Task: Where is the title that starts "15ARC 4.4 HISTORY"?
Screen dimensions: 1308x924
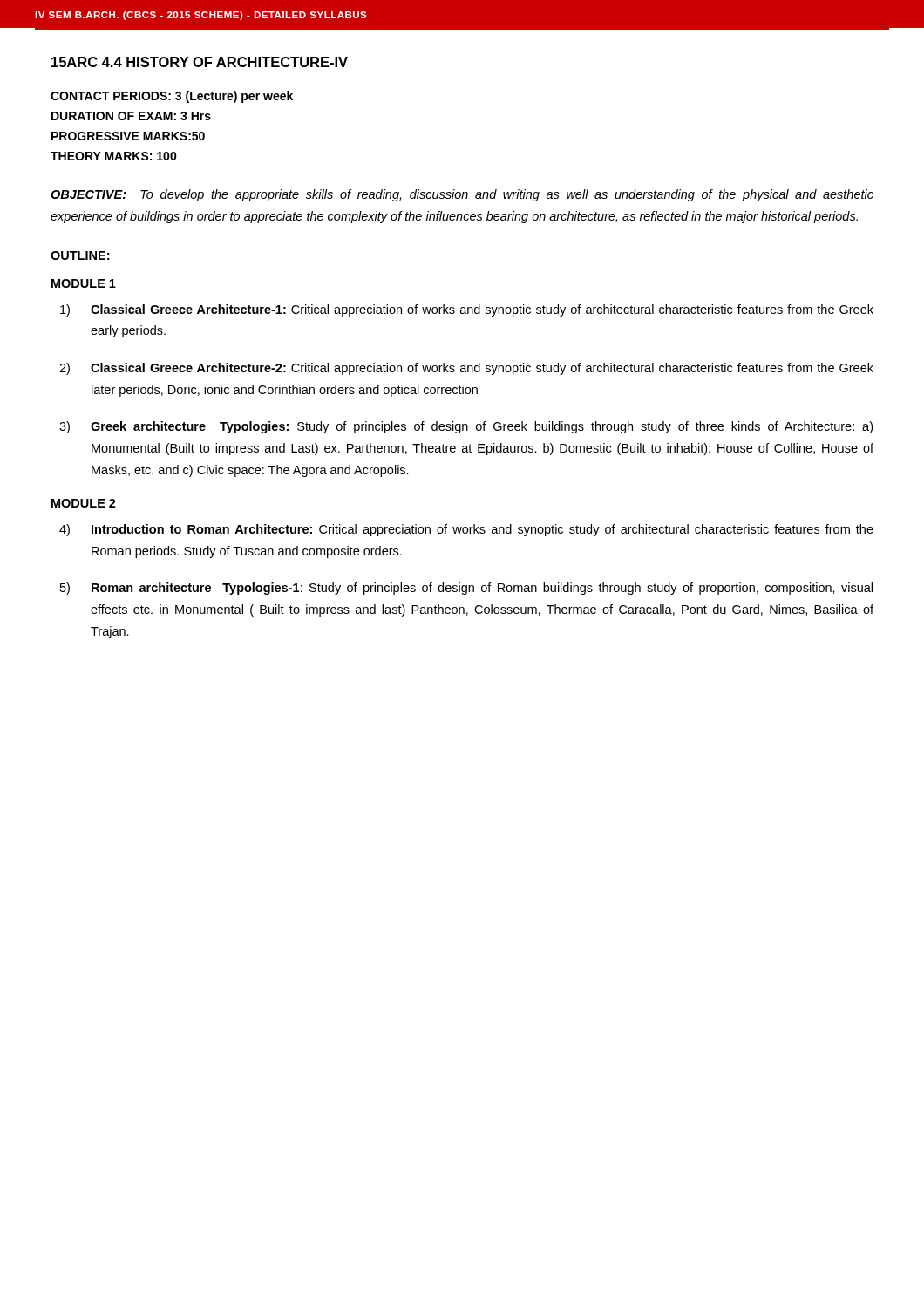Action: (x=200, y=62)
